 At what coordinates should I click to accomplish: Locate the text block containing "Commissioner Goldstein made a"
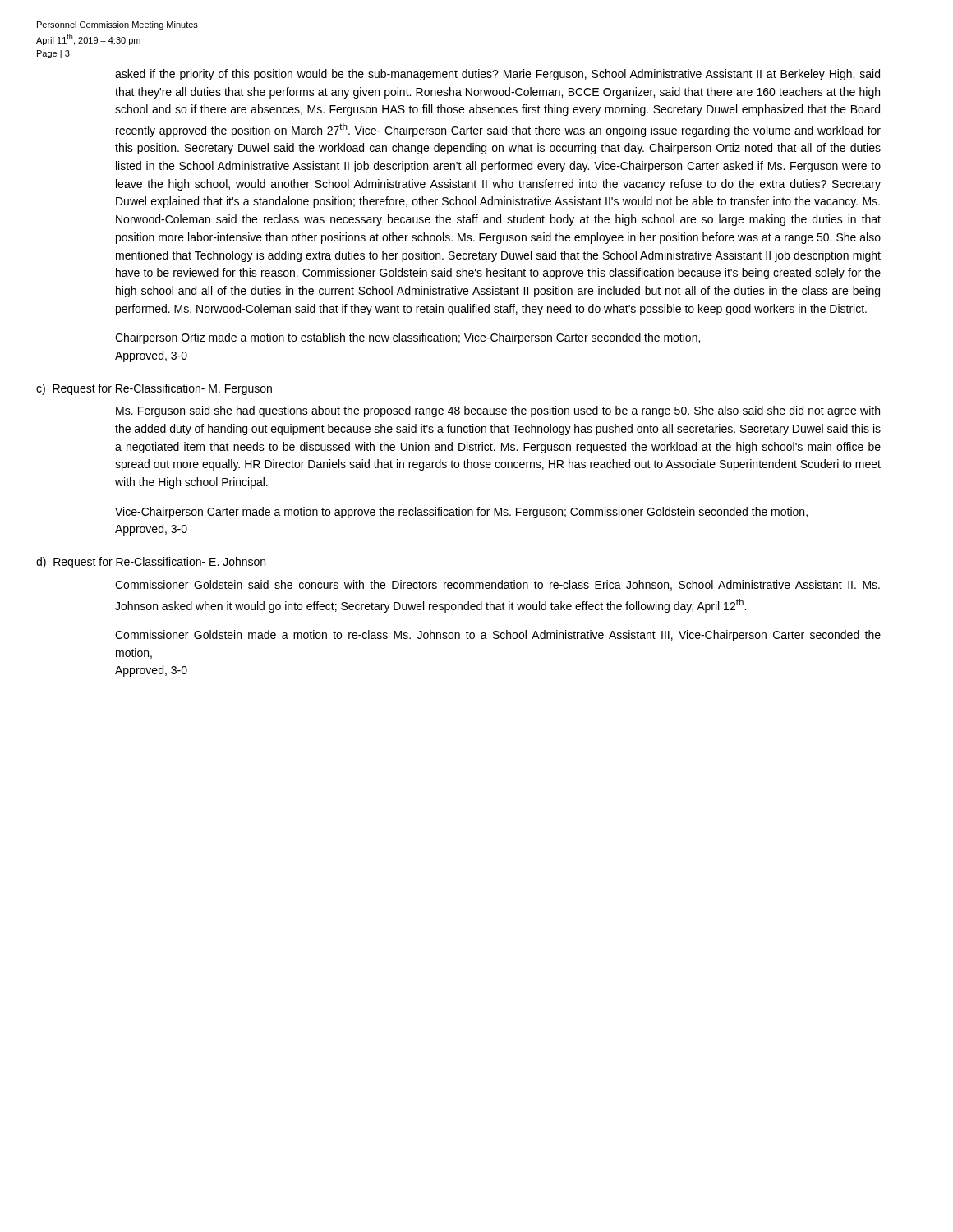[498, 636]
